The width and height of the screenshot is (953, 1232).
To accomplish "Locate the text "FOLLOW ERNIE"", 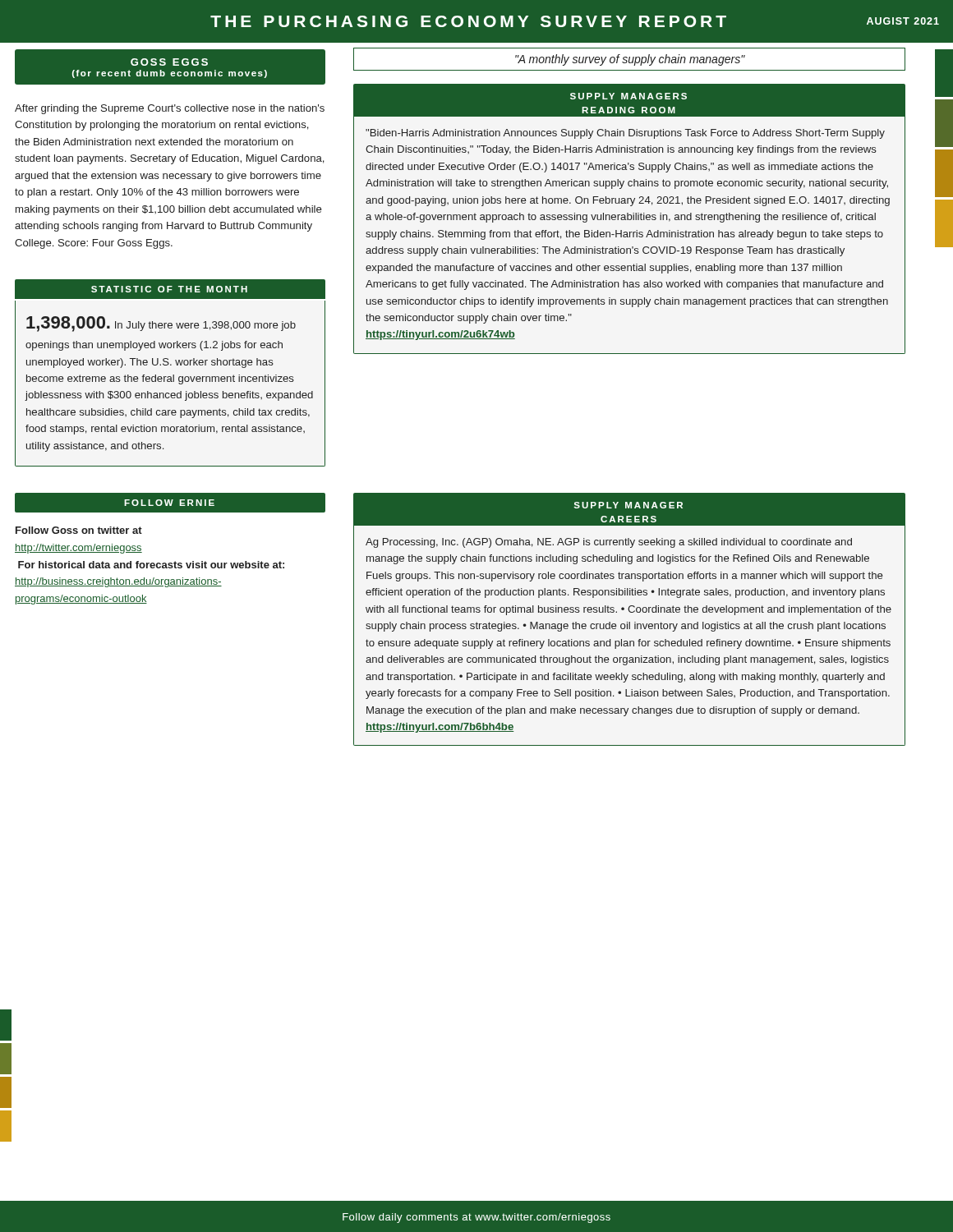I will [170, 503].
